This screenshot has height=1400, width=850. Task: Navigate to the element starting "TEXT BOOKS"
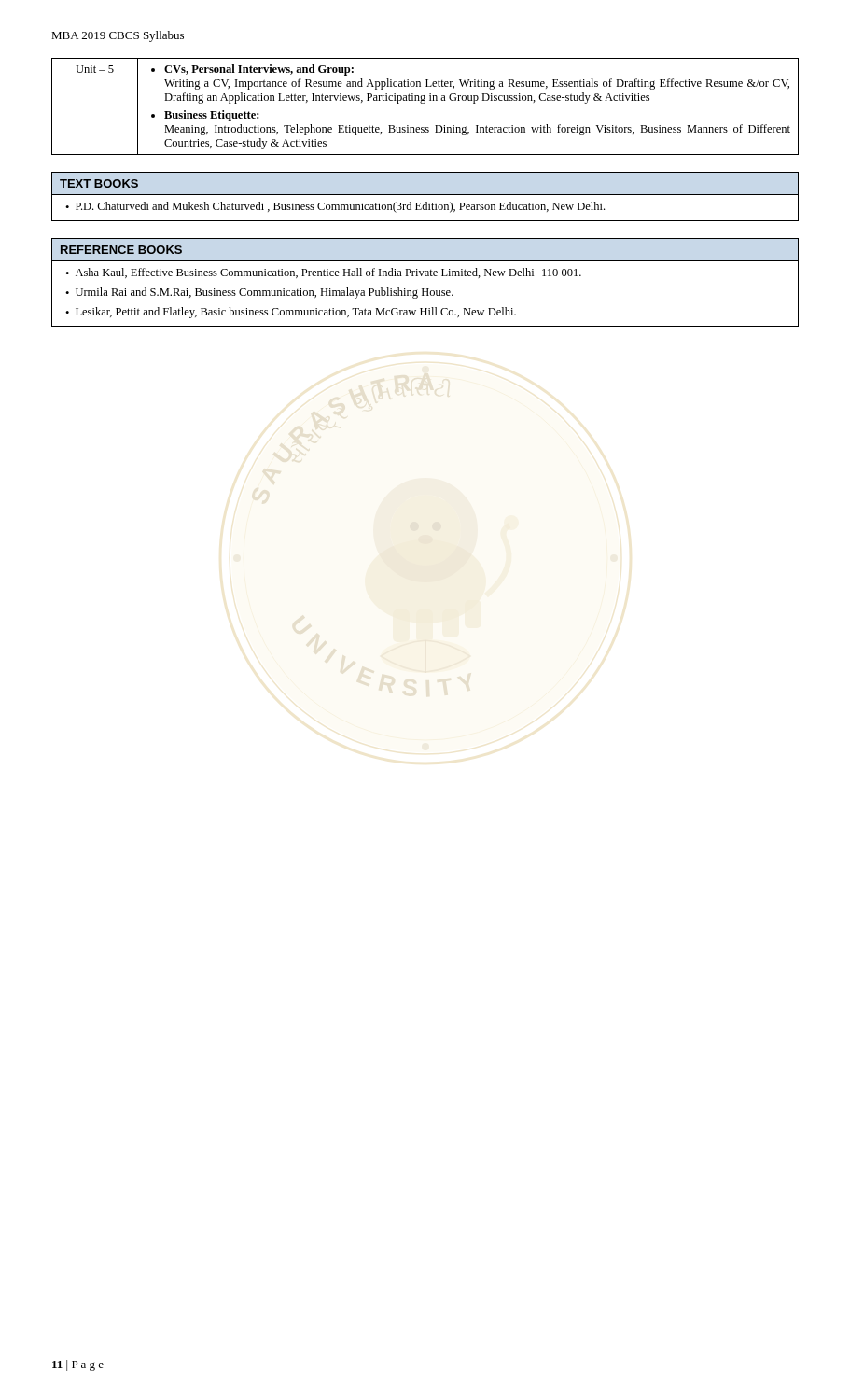(99, 183)
